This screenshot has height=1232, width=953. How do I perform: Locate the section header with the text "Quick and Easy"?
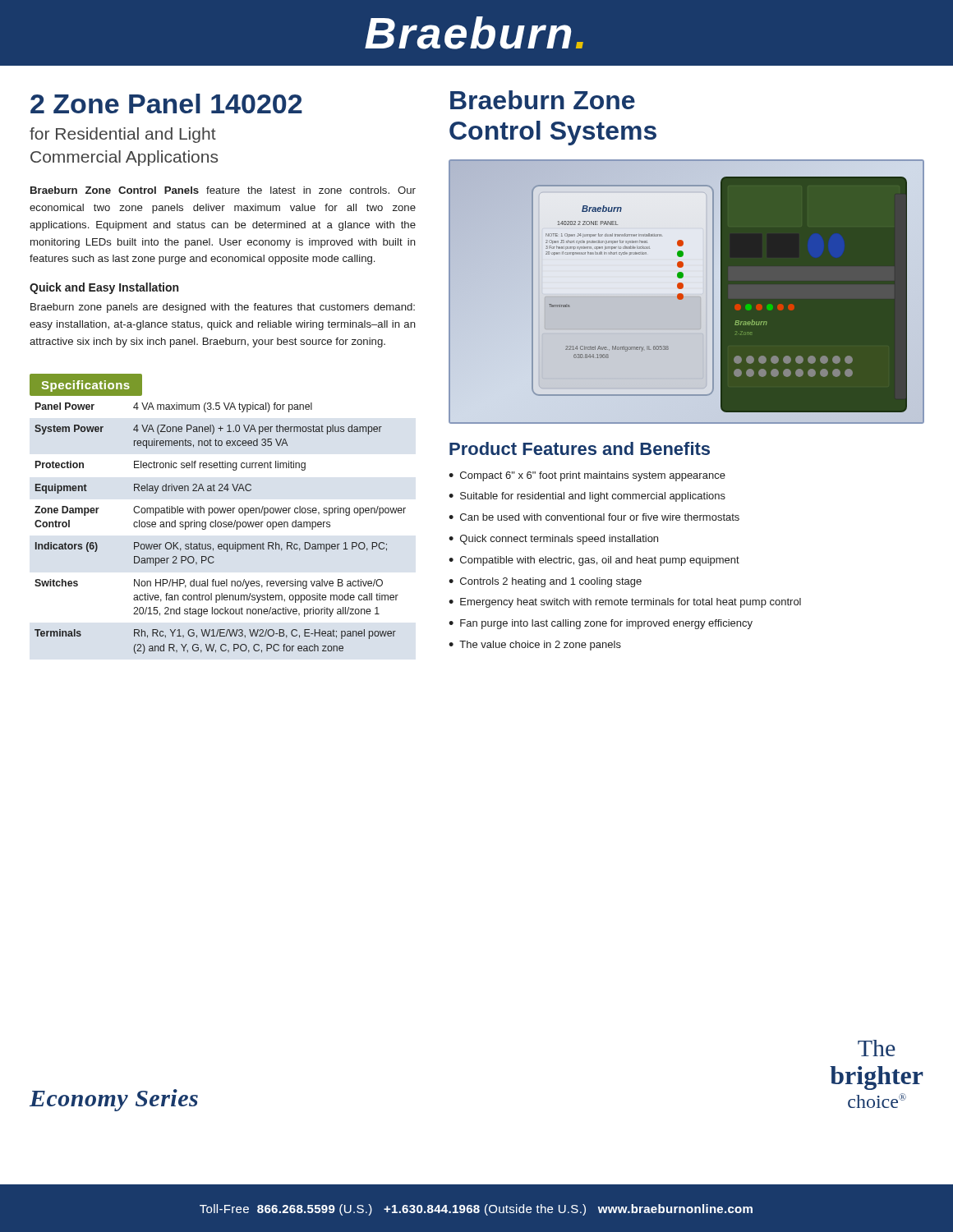(104, 288)
